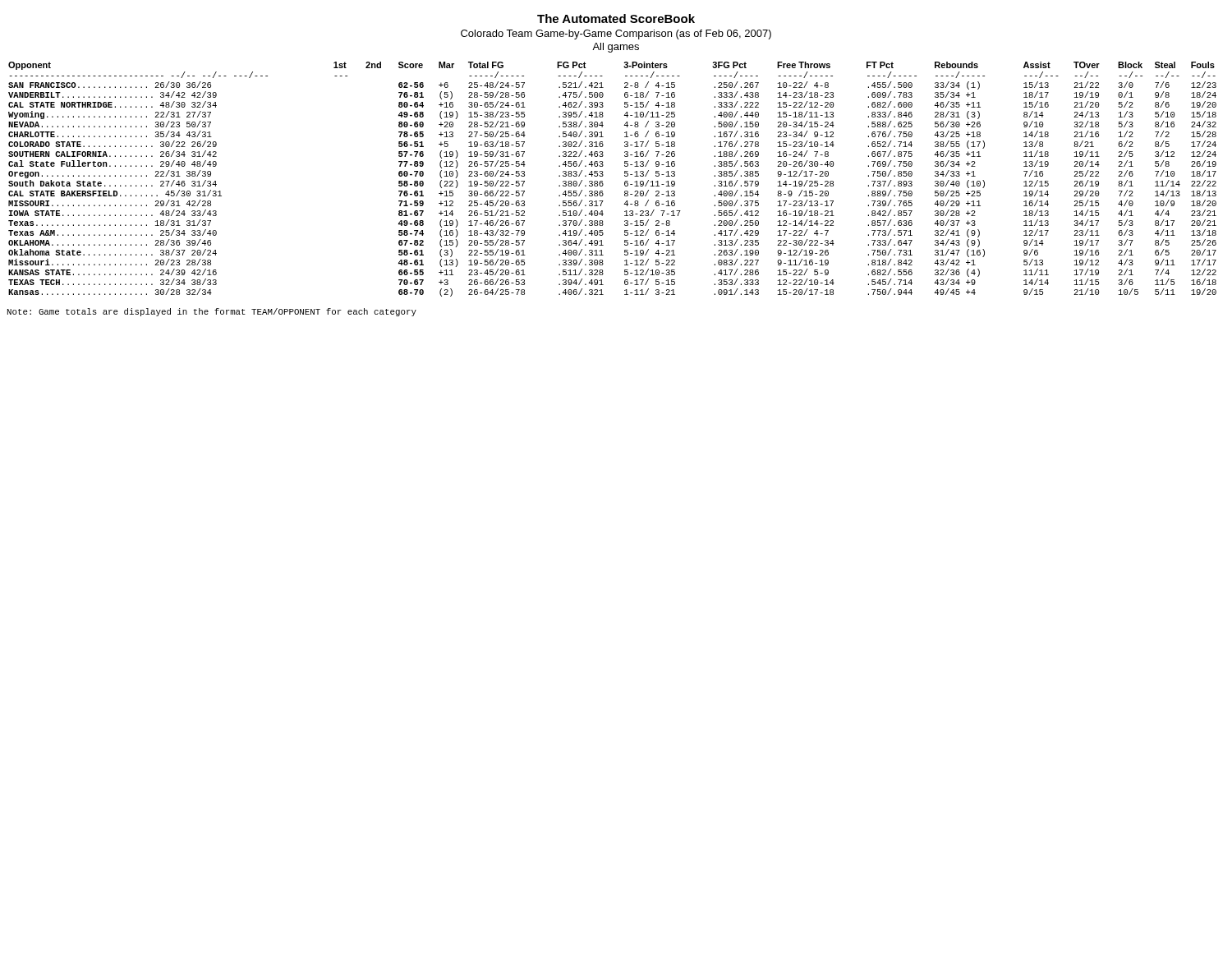The width and height of the screenshot is (1232, 953).
Task: Select the table that reads "46/35 +11"
Action: pyautogui.click(x=616, y=178)
